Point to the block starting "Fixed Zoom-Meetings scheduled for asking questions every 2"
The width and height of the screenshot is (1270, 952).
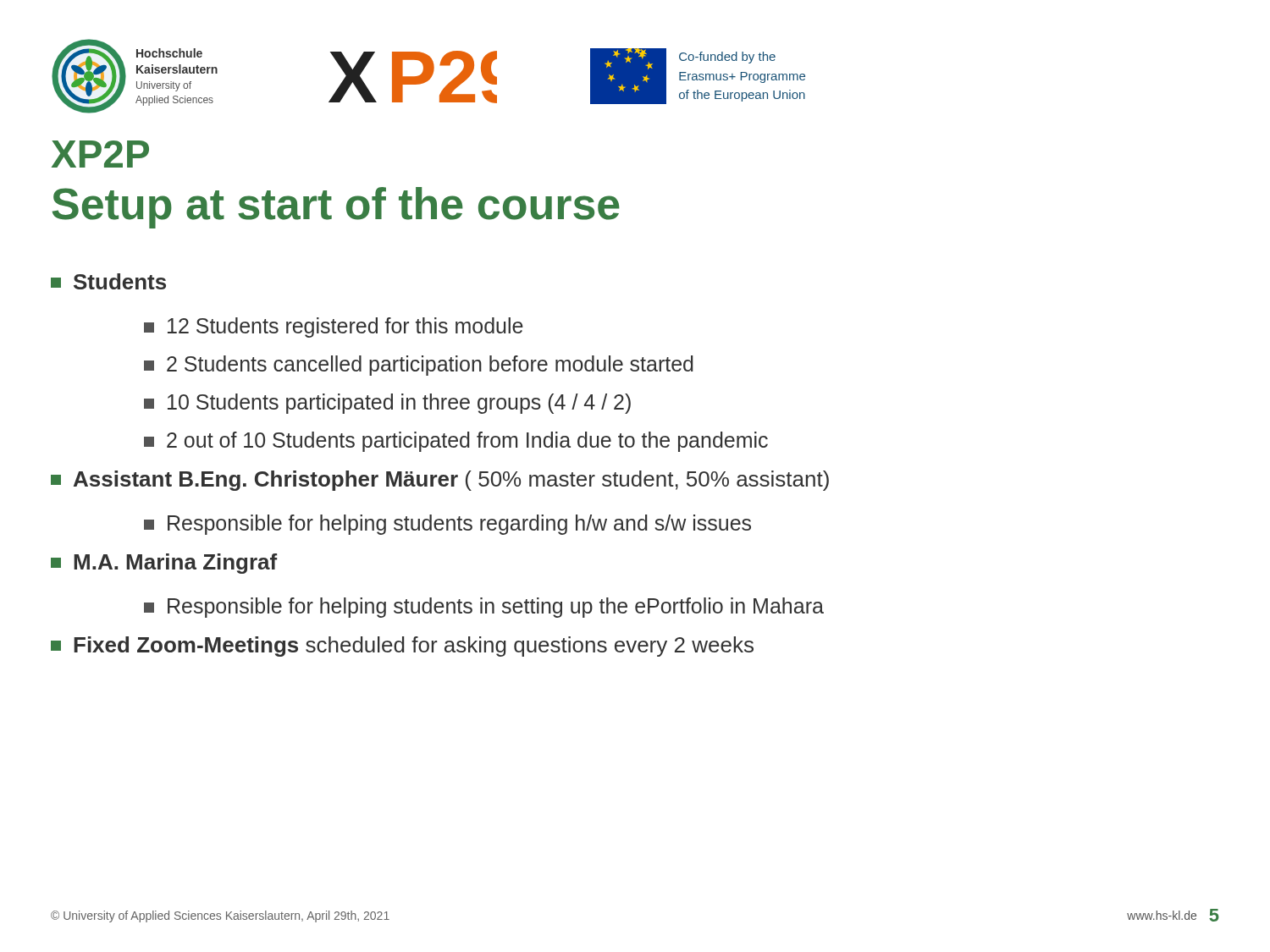403,645
